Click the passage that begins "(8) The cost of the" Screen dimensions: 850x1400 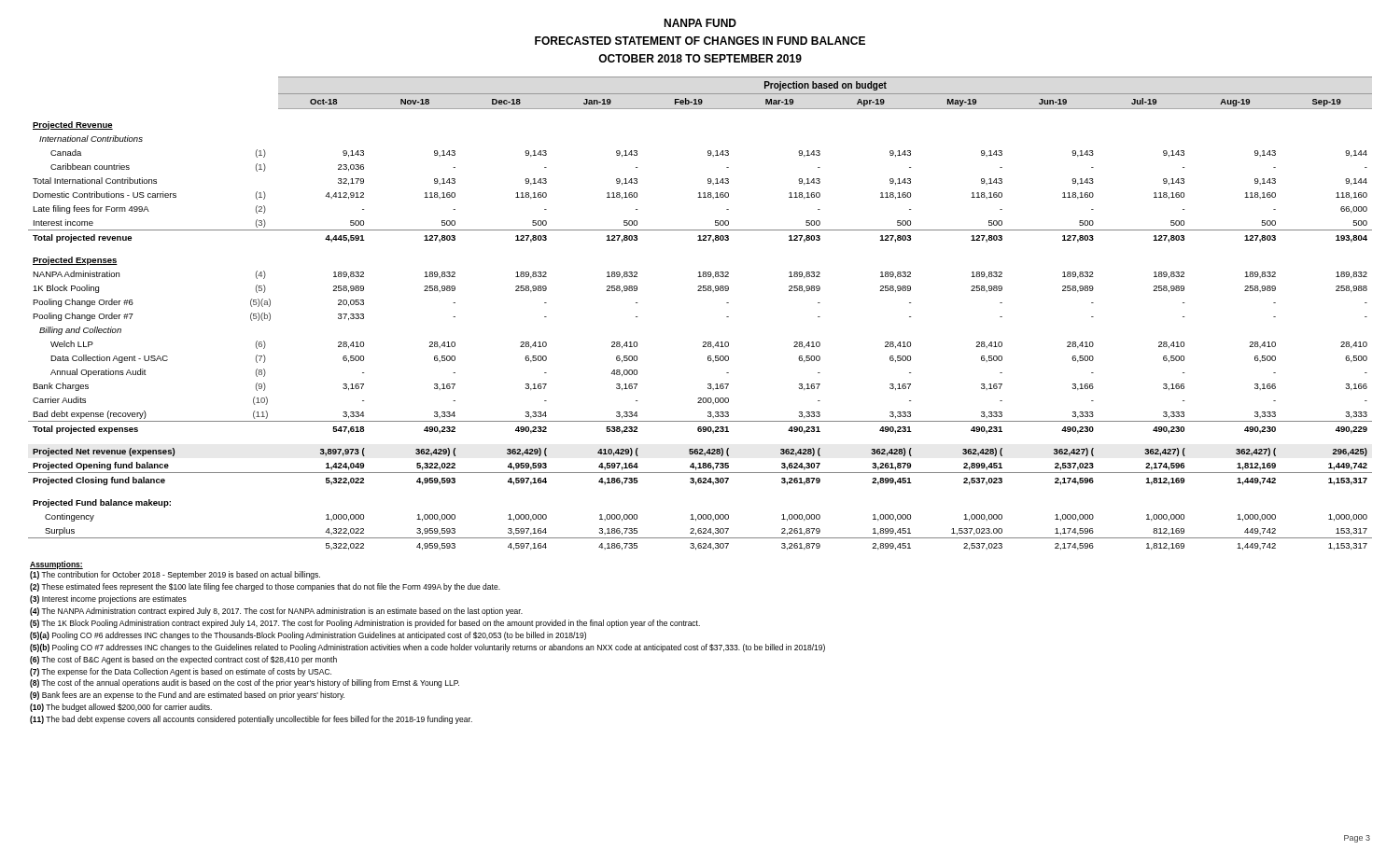pos(245,683)
